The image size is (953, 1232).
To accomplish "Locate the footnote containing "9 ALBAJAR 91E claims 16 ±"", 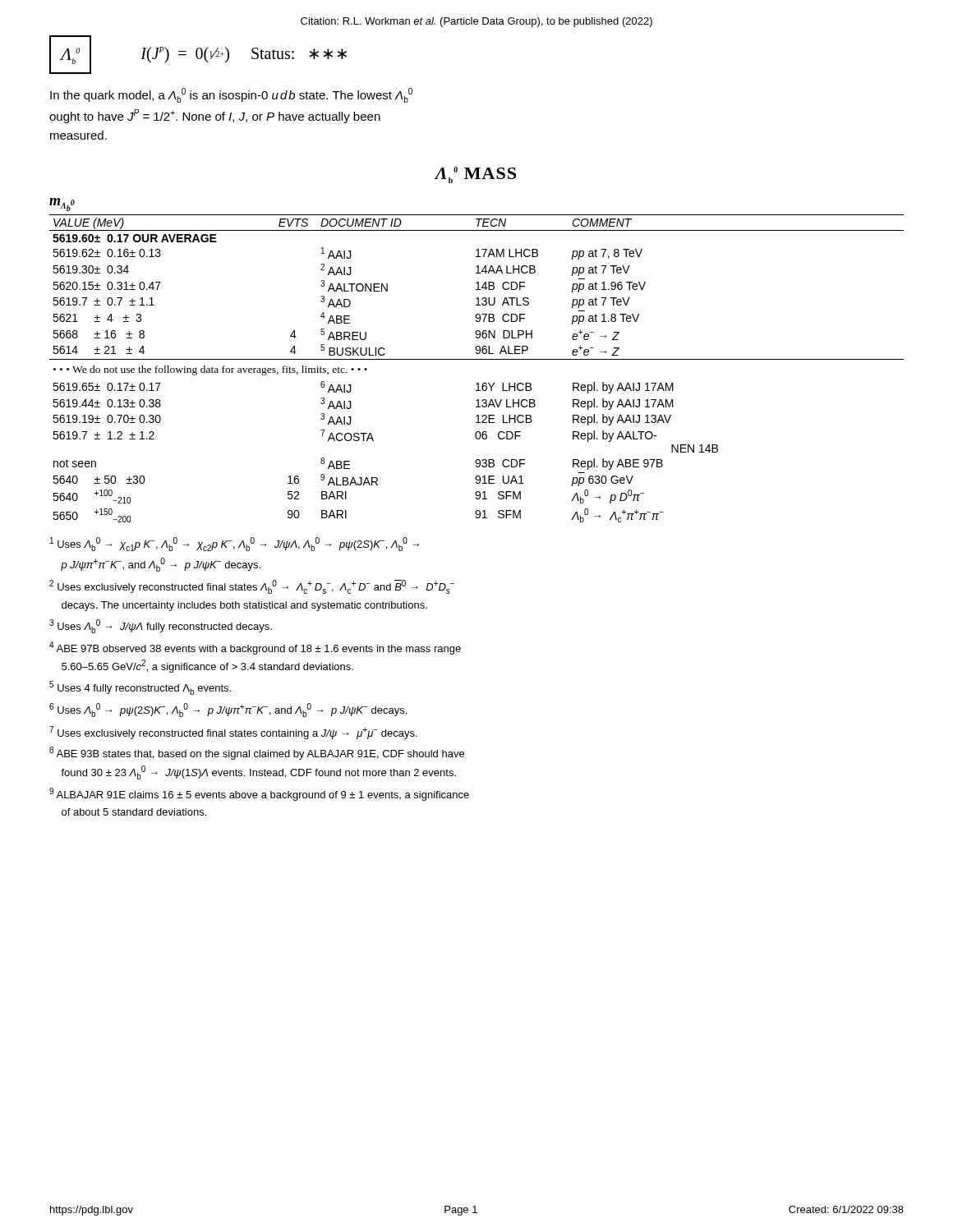I will (476, 803).
